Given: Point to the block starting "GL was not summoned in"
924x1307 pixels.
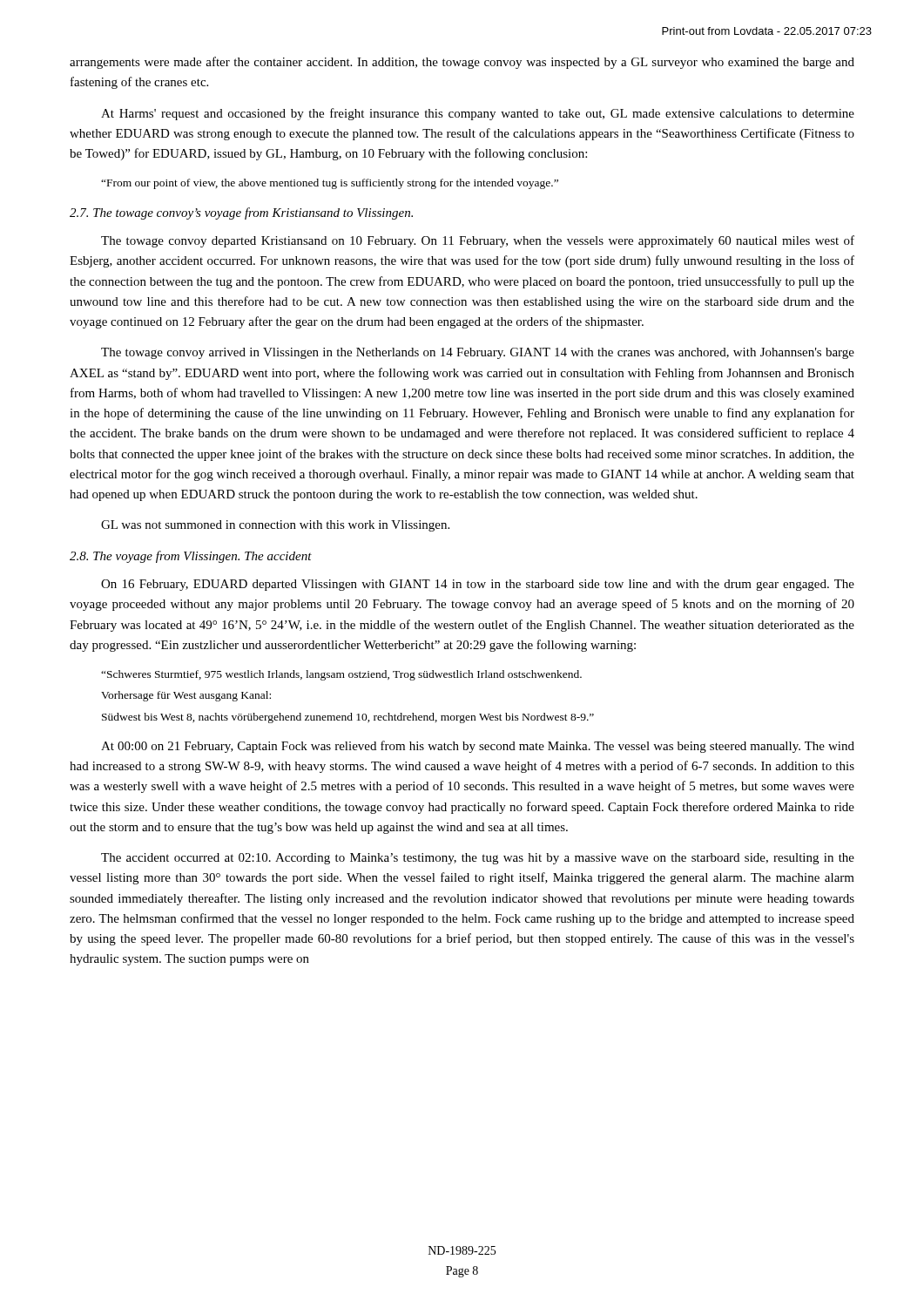Looking at the screenshot, I should (x=275, y=526).
